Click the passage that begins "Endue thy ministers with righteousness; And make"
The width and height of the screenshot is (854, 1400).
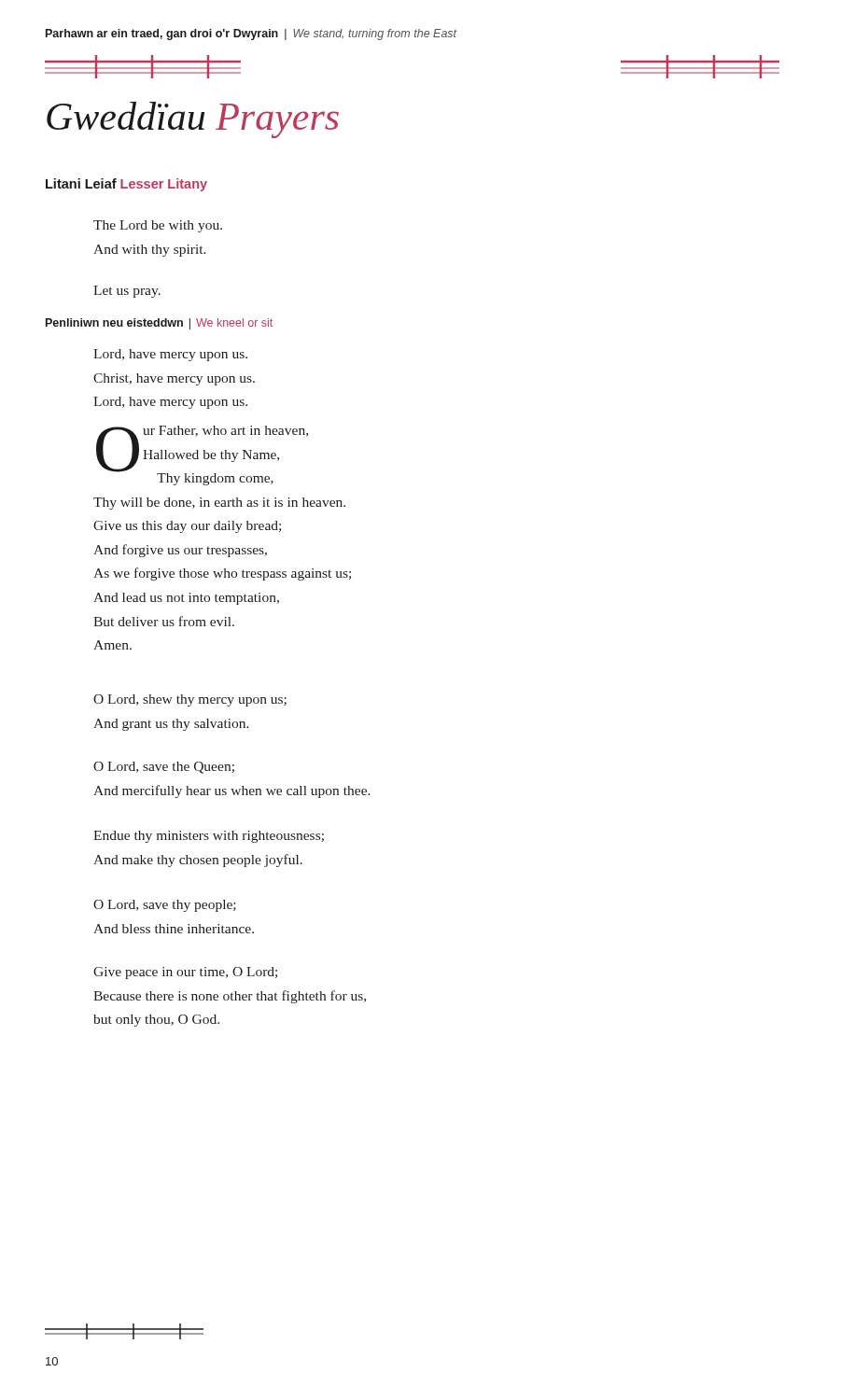(x=209, y=847)
